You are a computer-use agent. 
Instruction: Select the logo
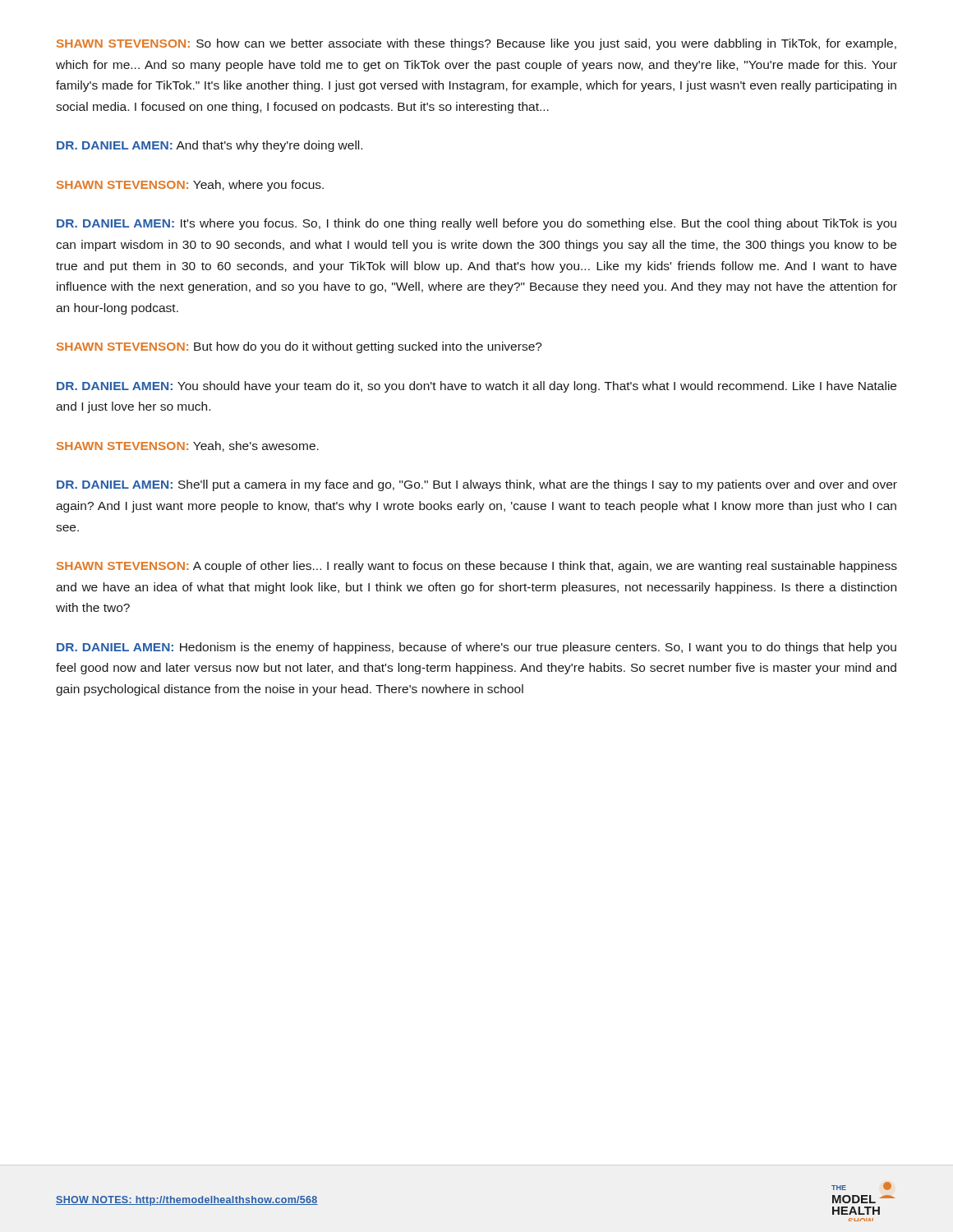[x=860, y=1199]
